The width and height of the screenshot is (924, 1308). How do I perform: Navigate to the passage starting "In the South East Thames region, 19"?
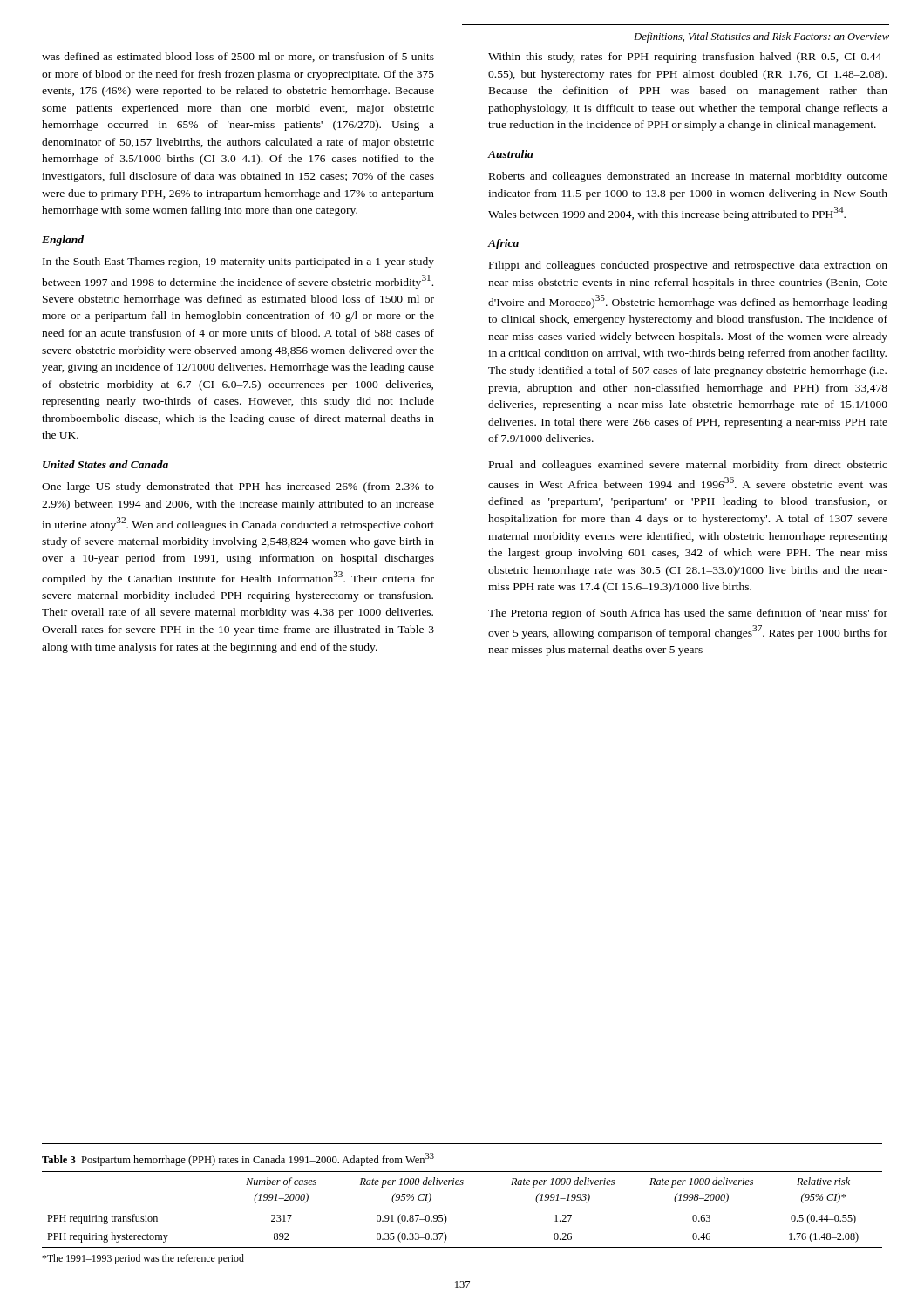click(238, 348)
